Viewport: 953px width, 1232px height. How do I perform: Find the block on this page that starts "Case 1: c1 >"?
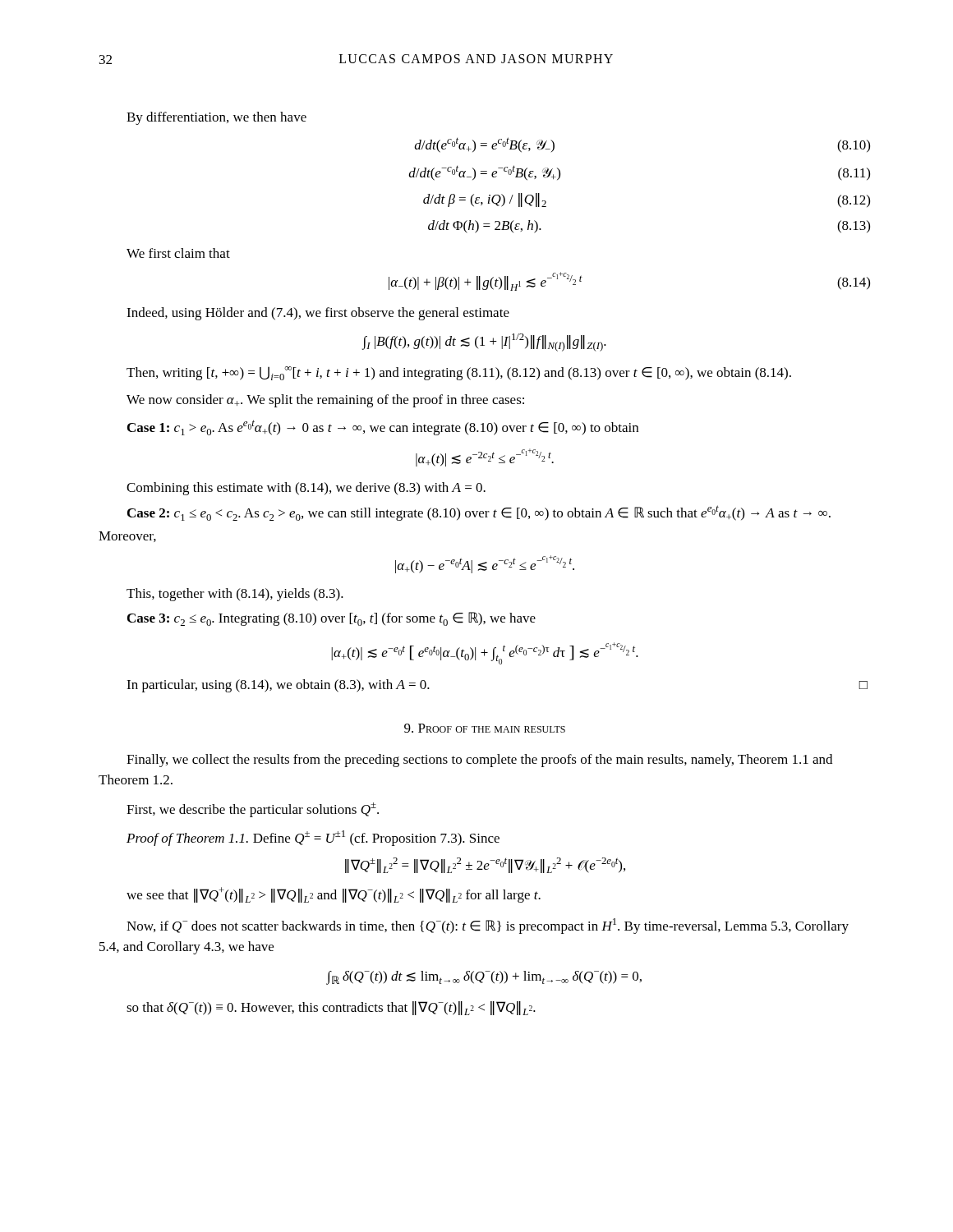click(x=383, y=428)
